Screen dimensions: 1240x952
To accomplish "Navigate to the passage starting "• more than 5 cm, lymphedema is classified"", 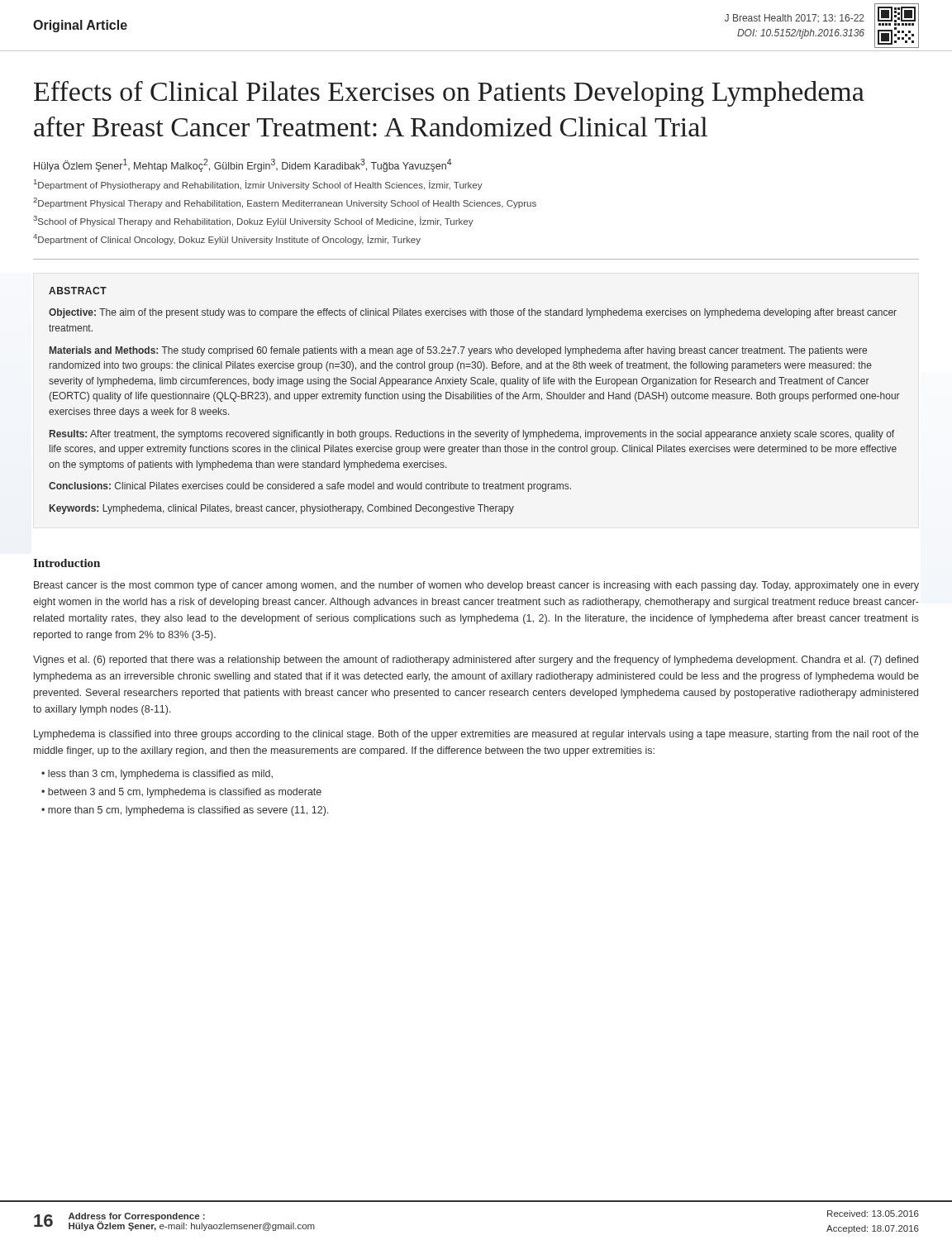I will (185, 811).
